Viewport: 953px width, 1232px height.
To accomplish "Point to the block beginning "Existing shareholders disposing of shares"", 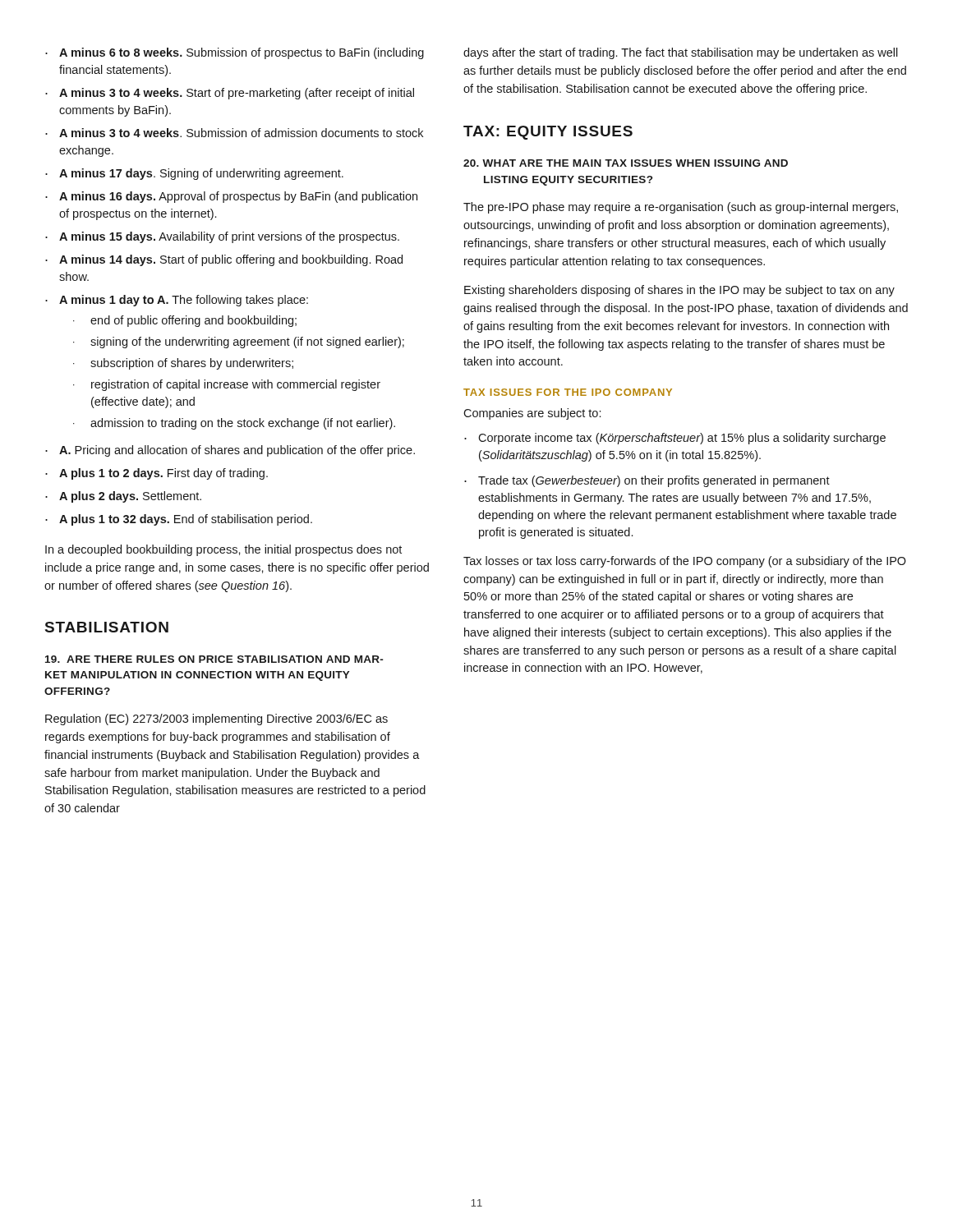I will tap(686, 326).
